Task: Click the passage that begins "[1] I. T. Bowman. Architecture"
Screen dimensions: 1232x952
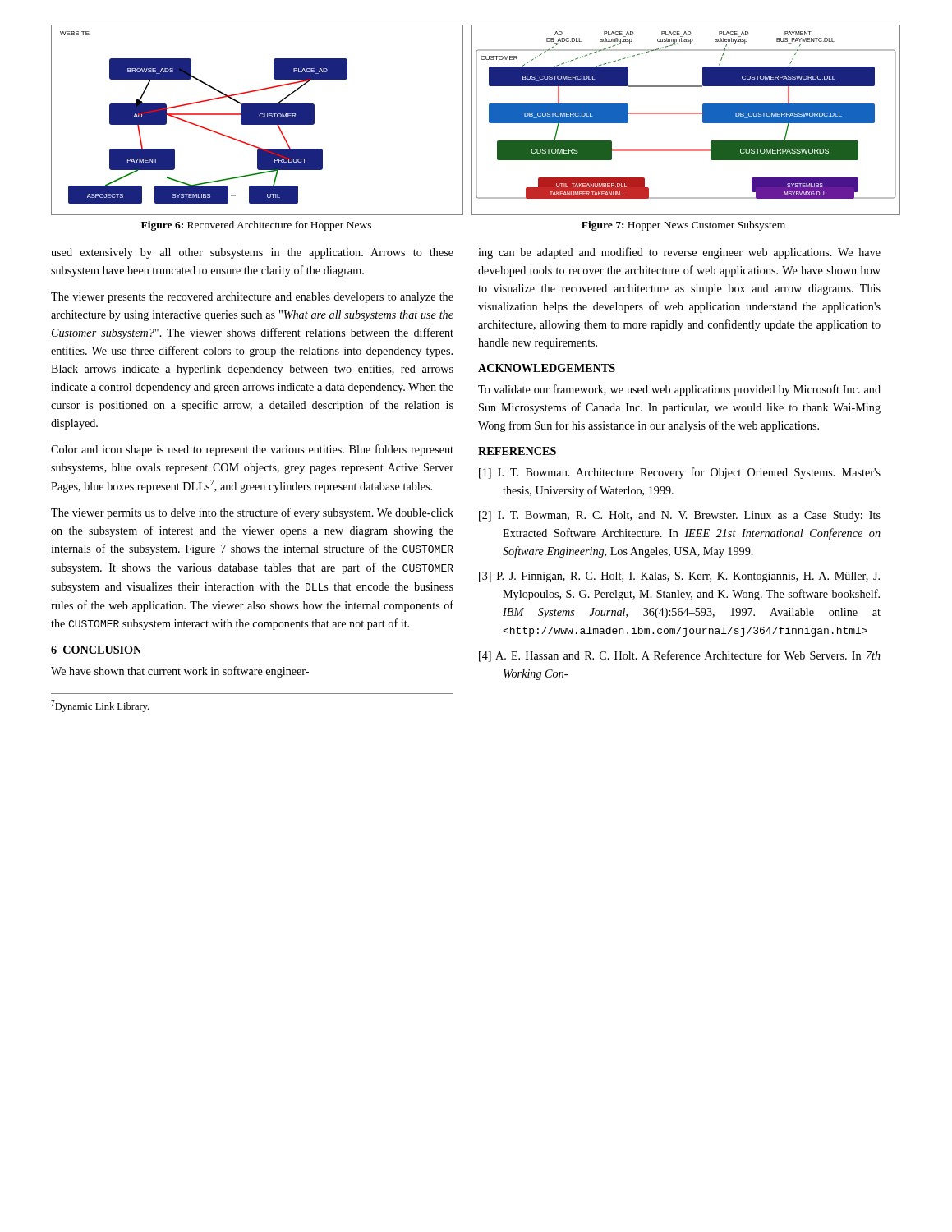Action: (679, 481)
